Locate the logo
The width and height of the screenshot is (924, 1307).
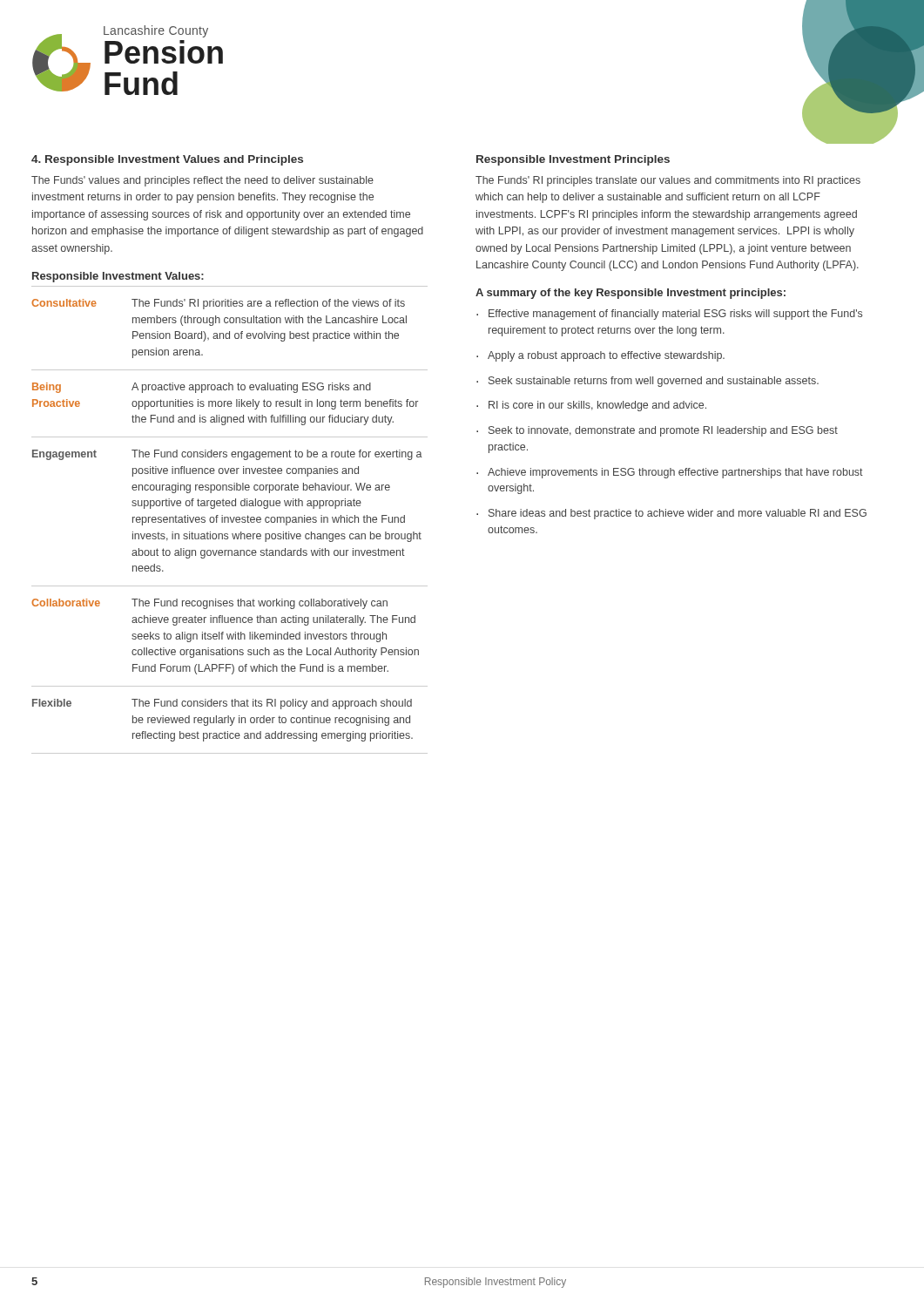point(128,62)
